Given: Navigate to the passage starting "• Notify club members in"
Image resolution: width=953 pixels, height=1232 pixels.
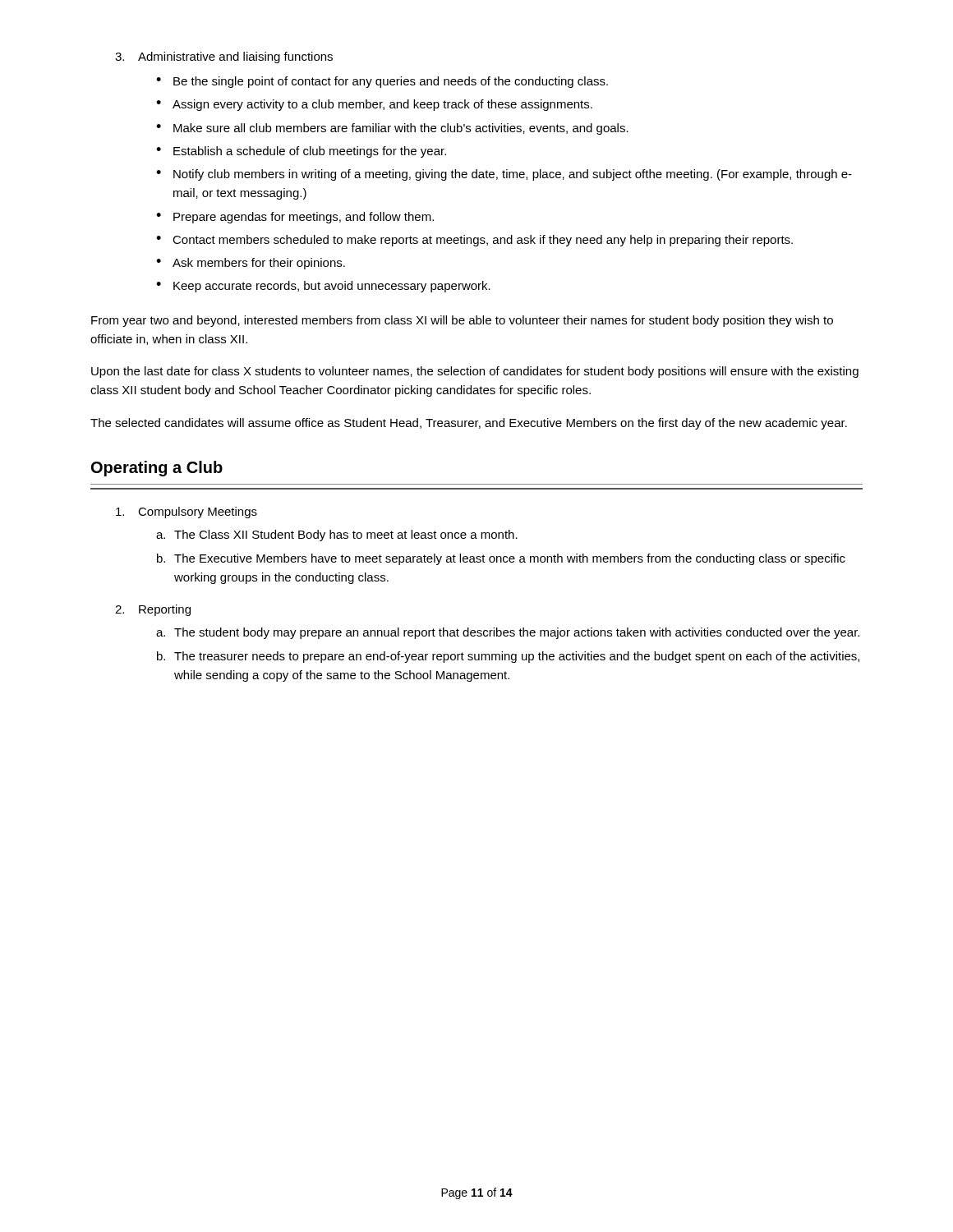Looking at the screenshot, I should (x=509, y=183).
